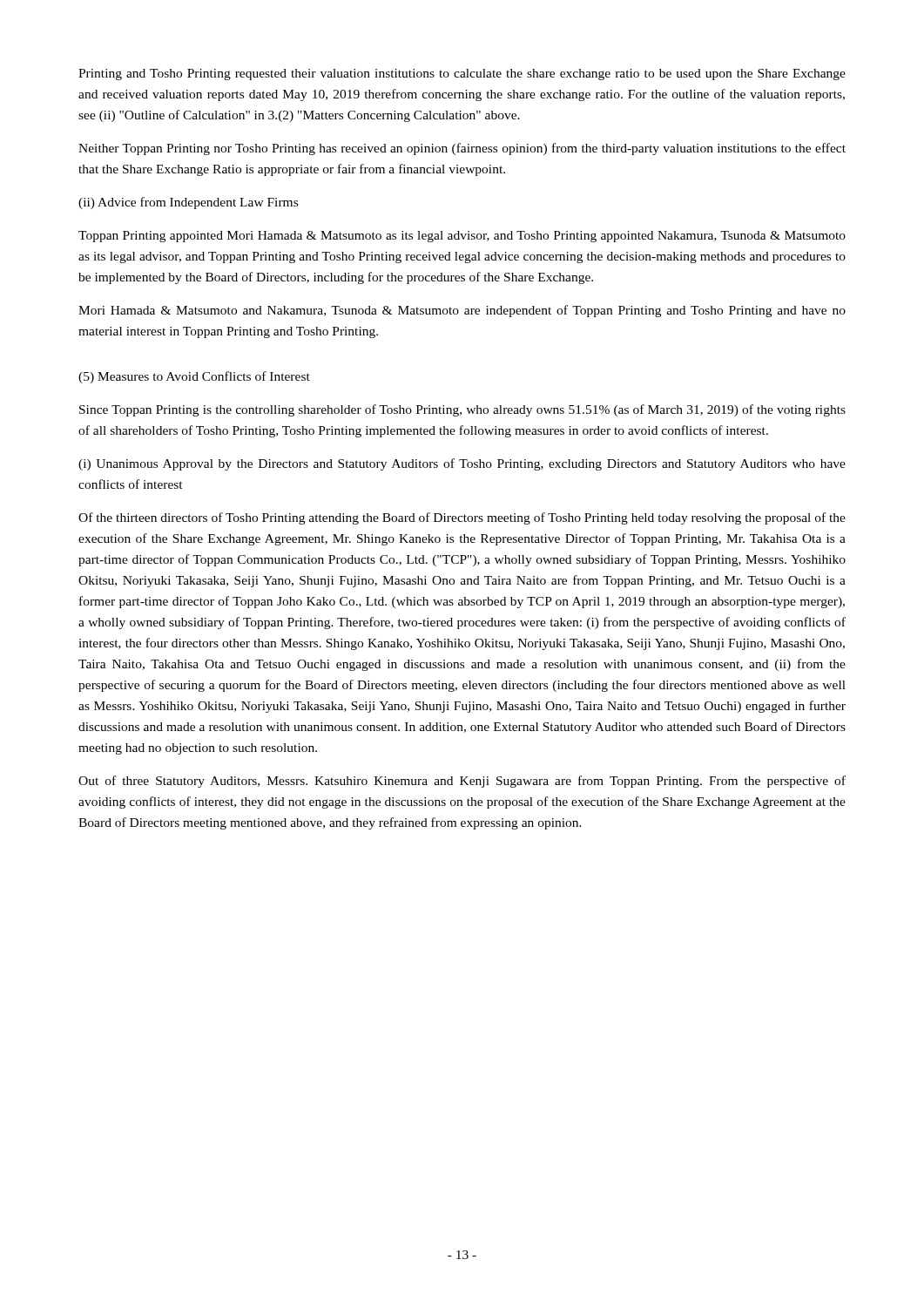Click on the block starting "Toppan Printing appointed Mori"
924x1307 pixels.
pyautogui.click(x=462, y=256)
